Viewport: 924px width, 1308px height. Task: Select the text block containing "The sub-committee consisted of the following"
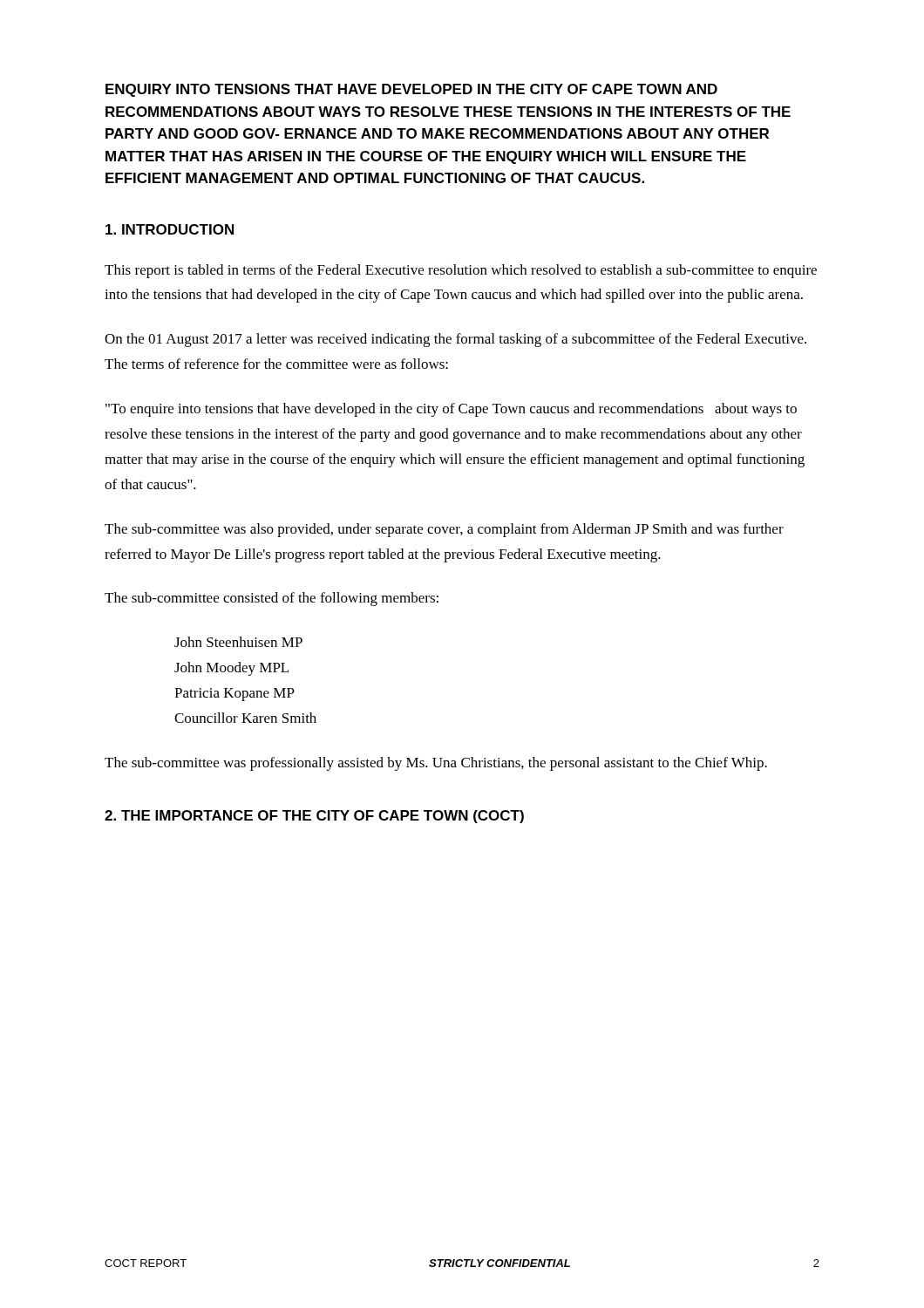(x=272, y=598)
